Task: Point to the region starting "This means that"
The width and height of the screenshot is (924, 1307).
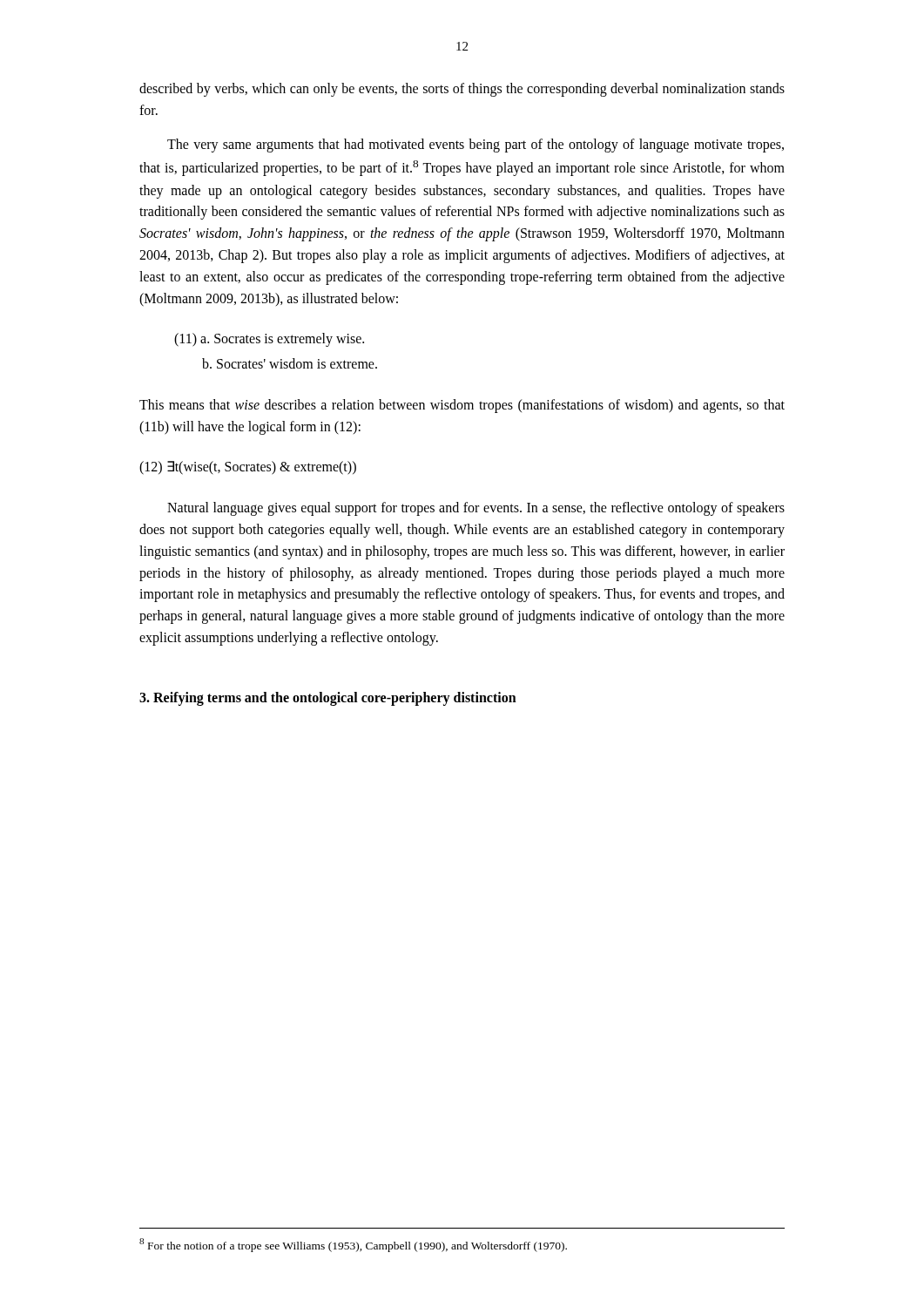Action: pyautogui.click(x=462, y=415)
